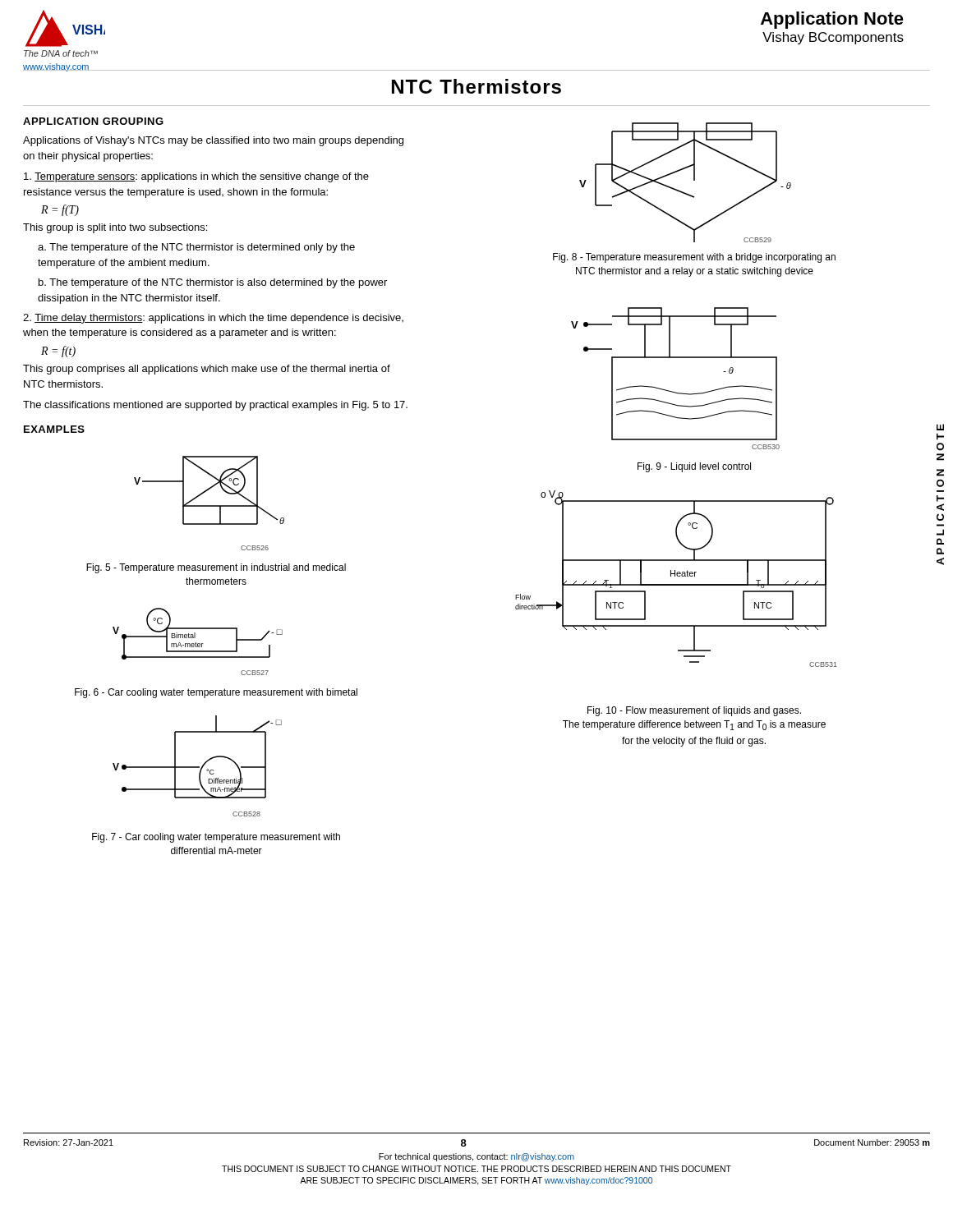Select the element starting "This group is"
The image size is (953, 1232).
[x=116, y=227]
